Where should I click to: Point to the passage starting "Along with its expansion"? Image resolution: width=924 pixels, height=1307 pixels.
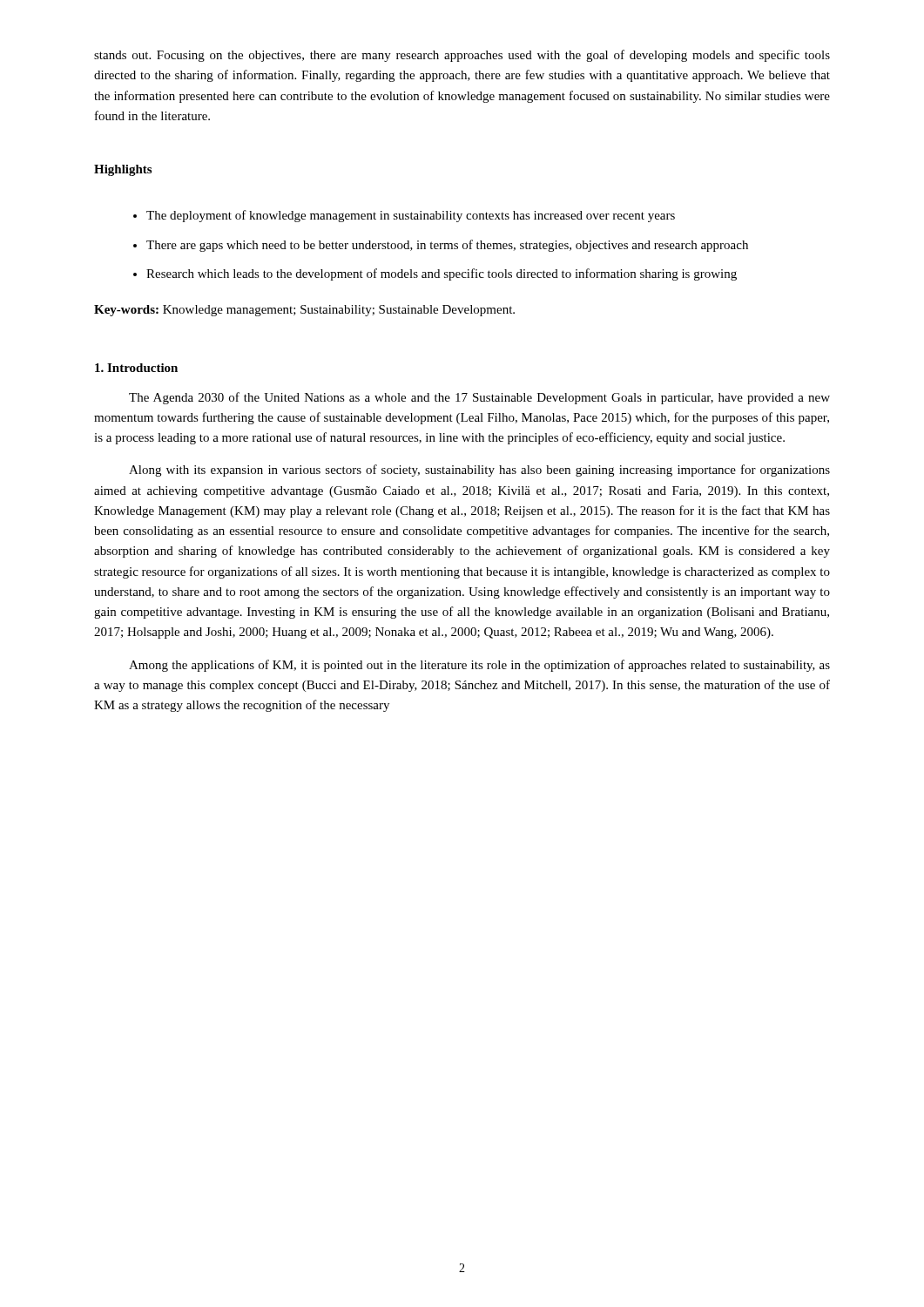[x=462, y=551]
